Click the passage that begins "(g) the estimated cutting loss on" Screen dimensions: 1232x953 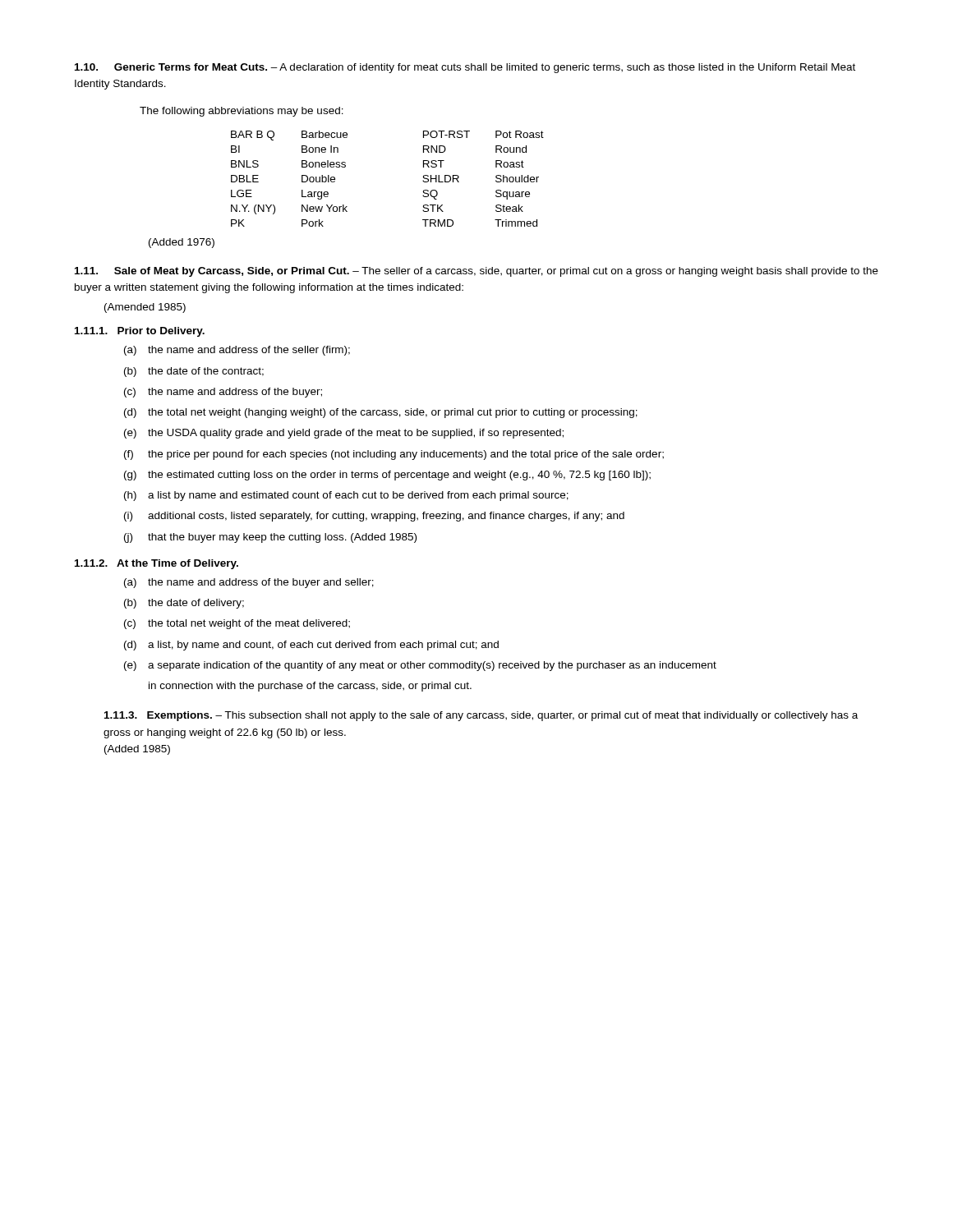(501, 475)
